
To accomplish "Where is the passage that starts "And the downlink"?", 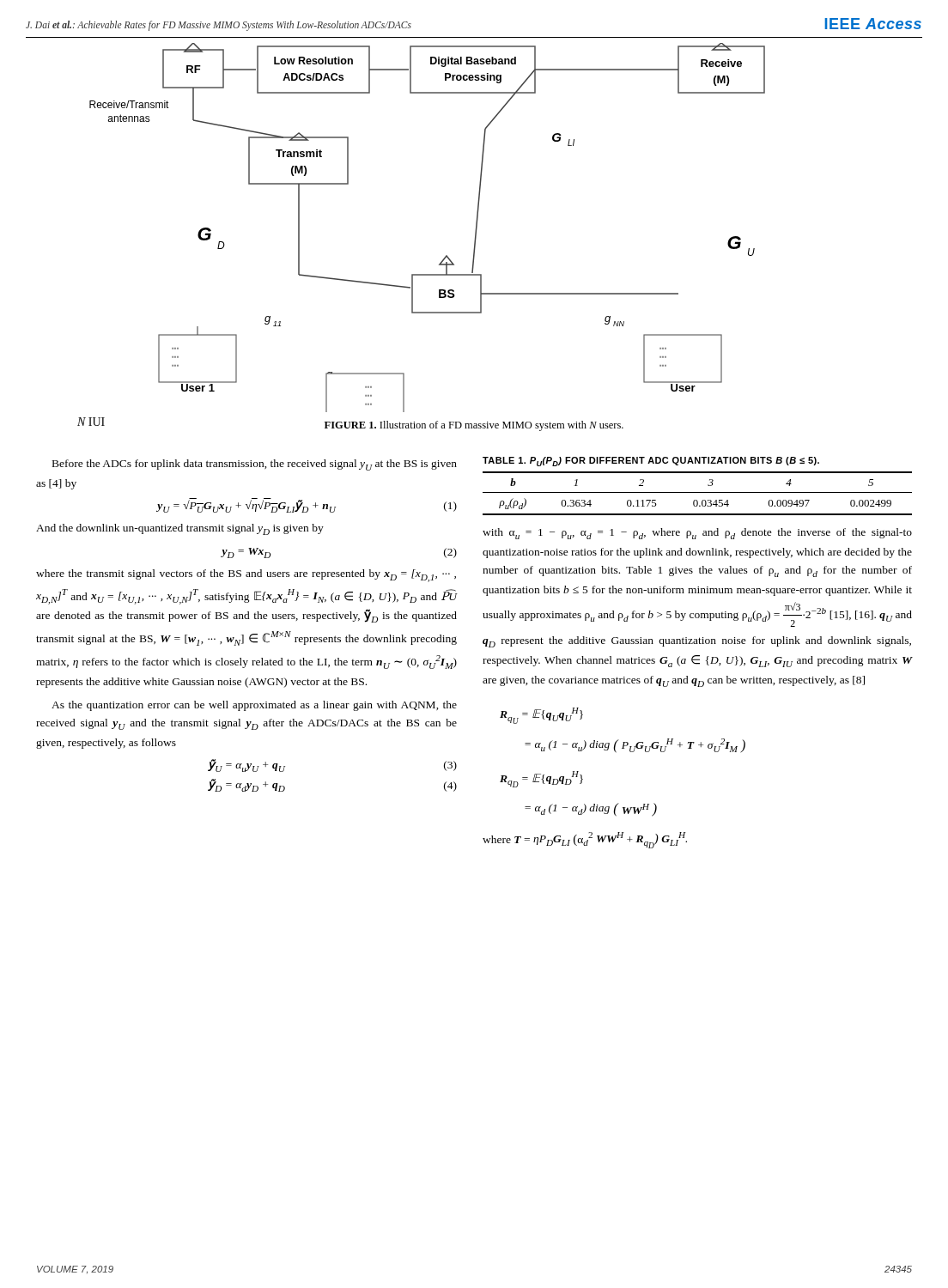I will [x=246, y=529].
